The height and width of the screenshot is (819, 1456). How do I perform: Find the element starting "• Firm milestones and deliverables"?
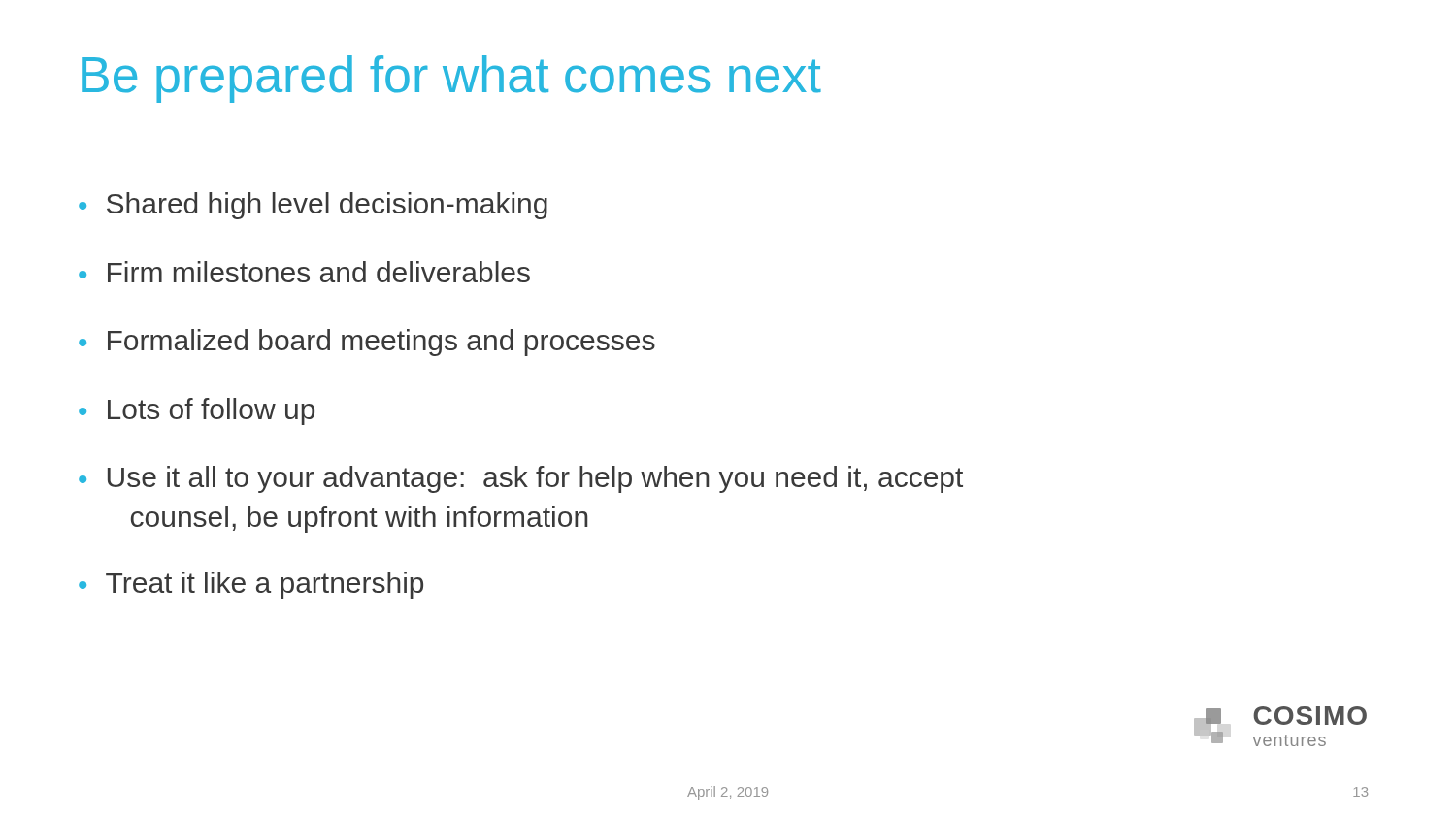[x=304, y=273]
